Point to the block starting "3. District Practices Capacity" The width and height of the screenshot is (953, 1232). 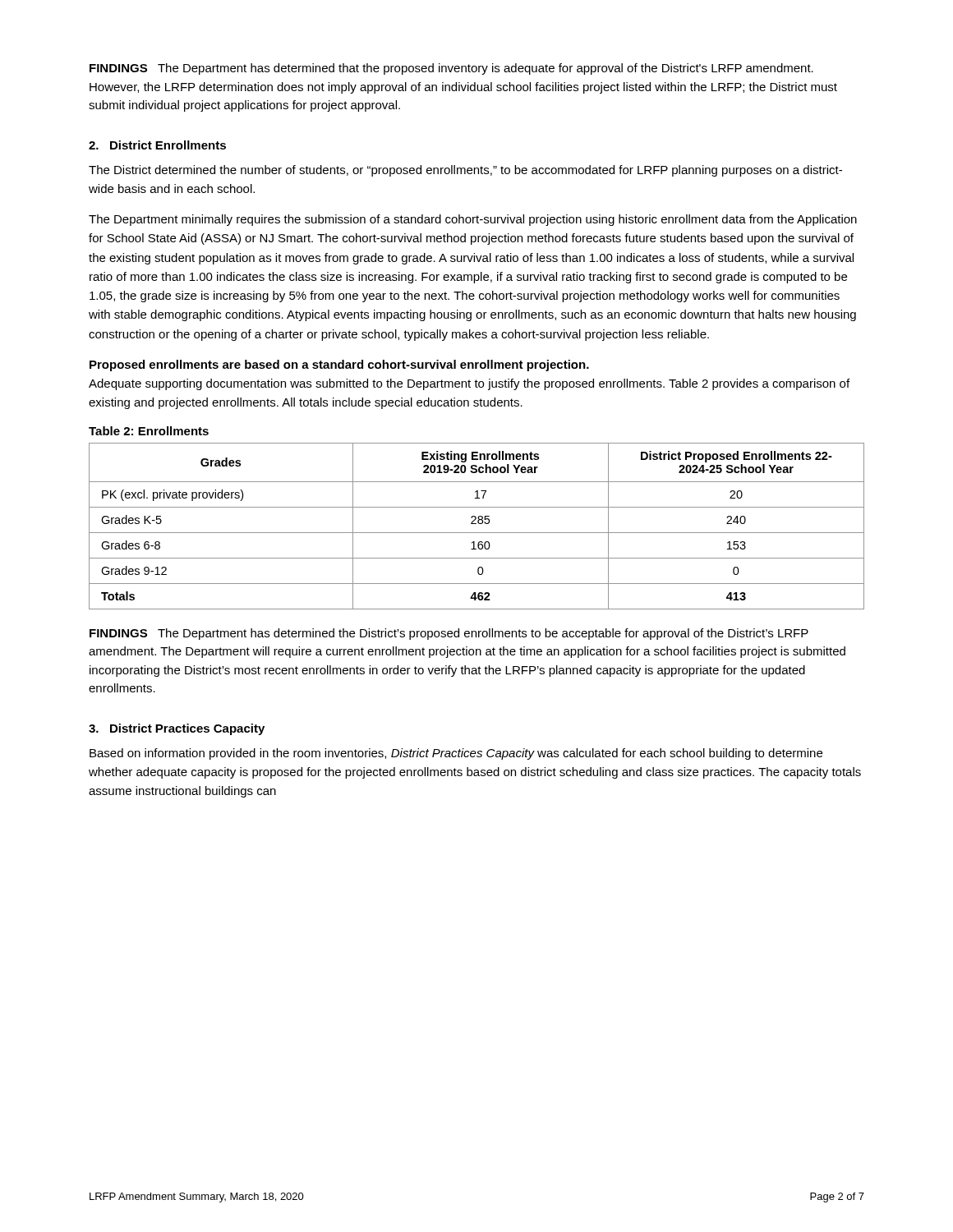point(177,729)
